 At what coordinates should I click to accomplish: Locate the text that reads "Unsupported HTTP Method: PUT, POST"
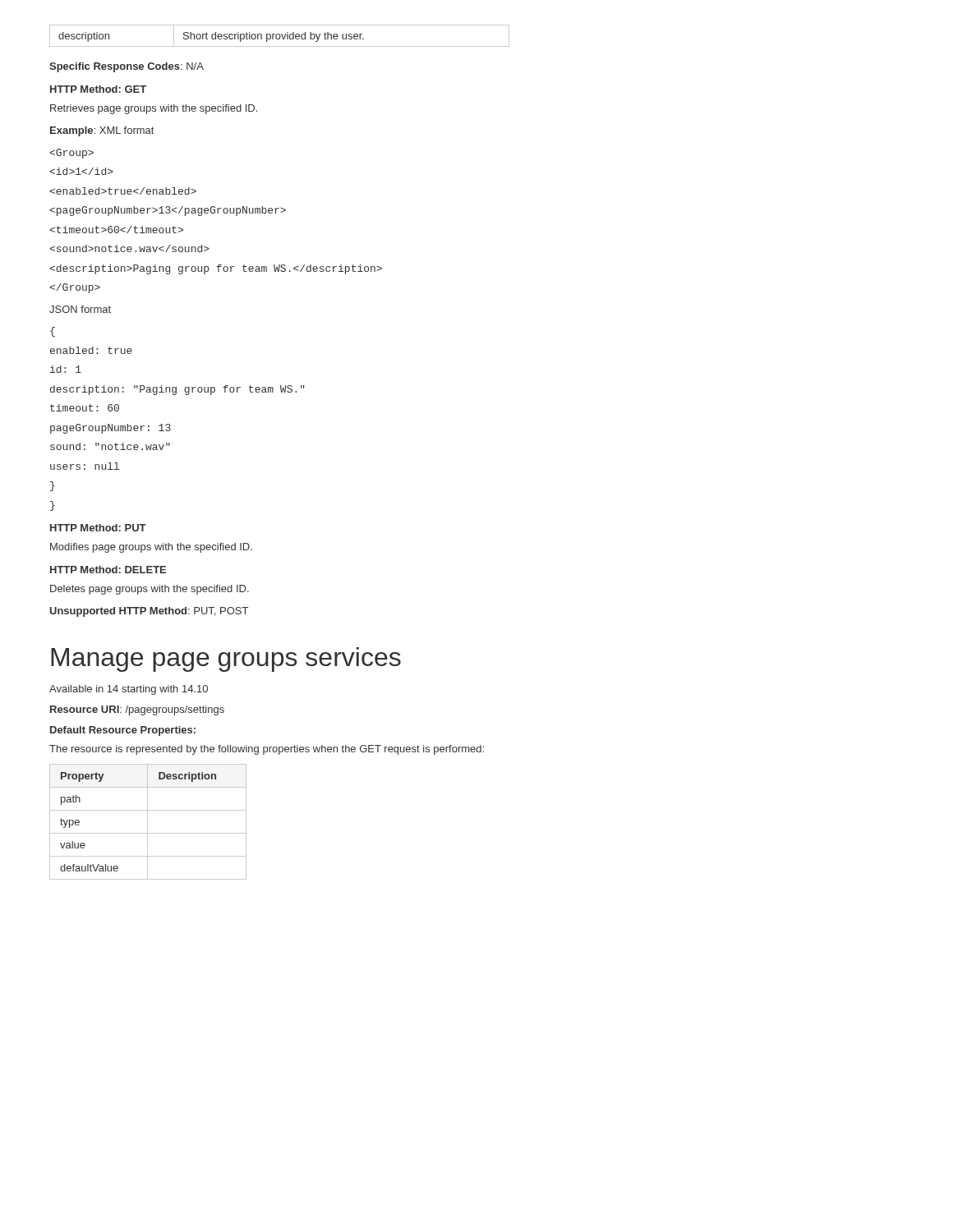[149, 611]
